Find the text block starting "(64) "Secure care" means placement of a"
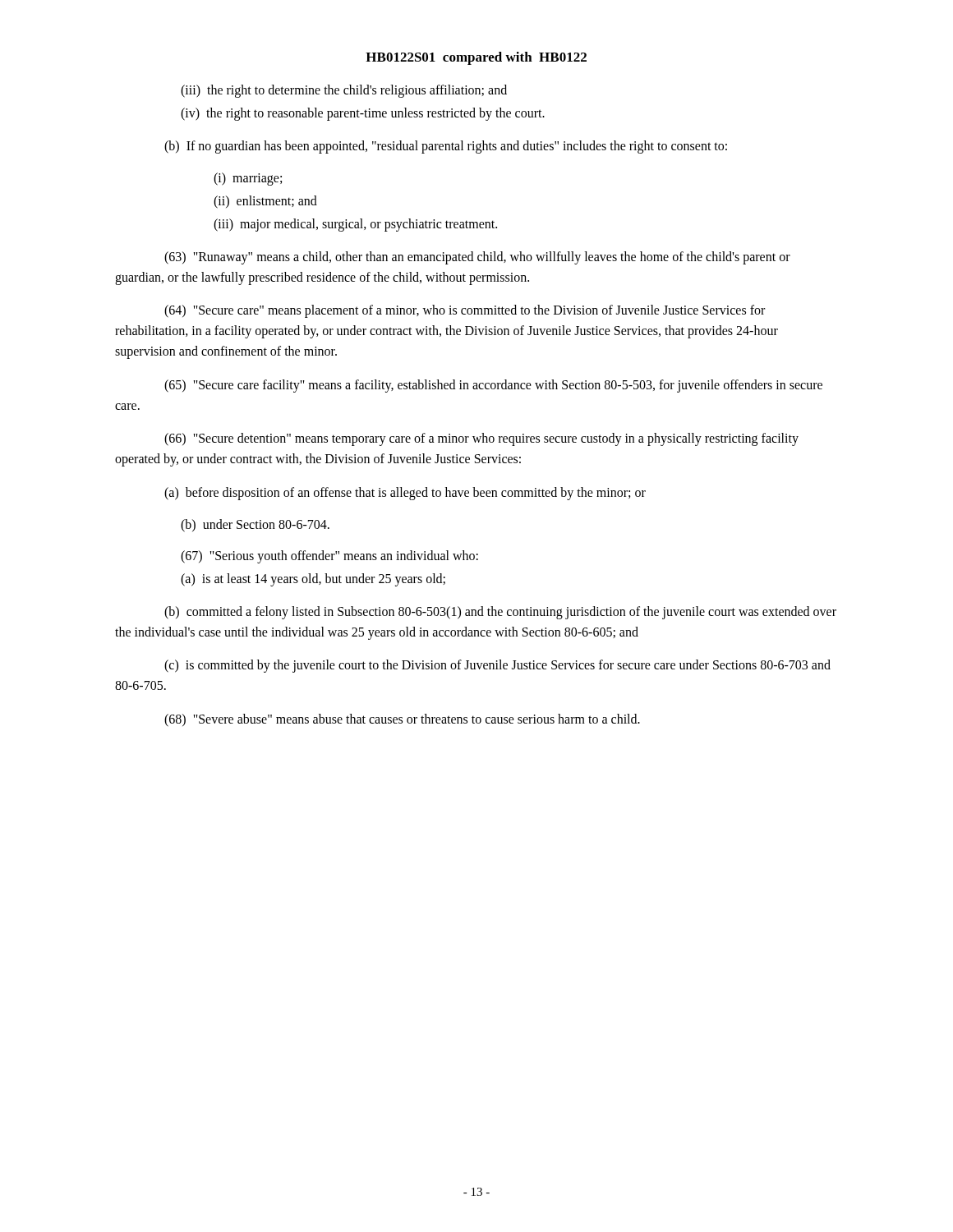The height and width of the screenshot is (1232, 953). [x=476, y=332]
